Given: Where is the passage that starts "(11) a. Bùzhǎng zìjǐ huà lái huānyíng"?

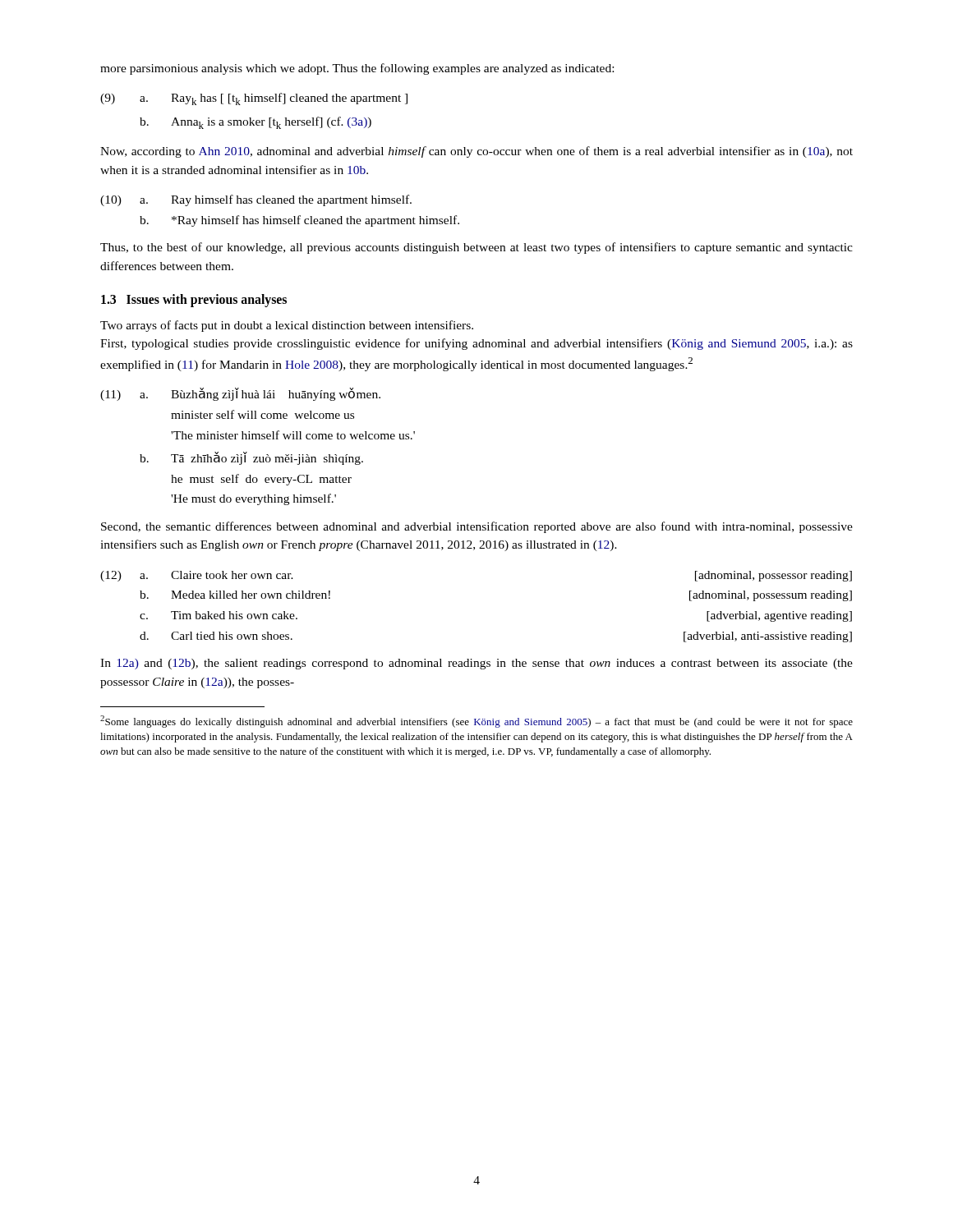Looking at the screenshot, I should coord(240,394).
